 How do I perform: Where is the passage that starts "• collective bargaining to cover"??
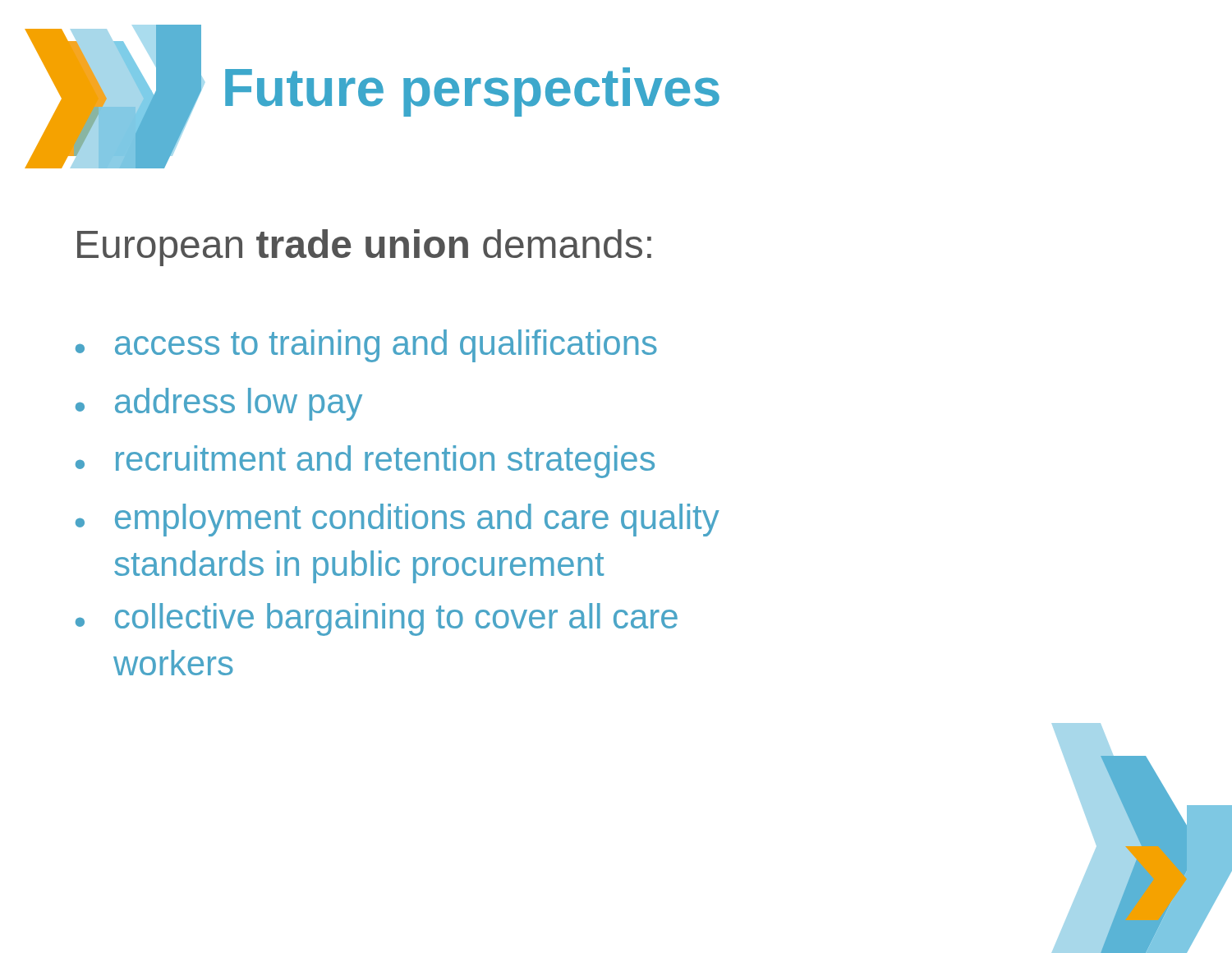click(x=376, y=641)
